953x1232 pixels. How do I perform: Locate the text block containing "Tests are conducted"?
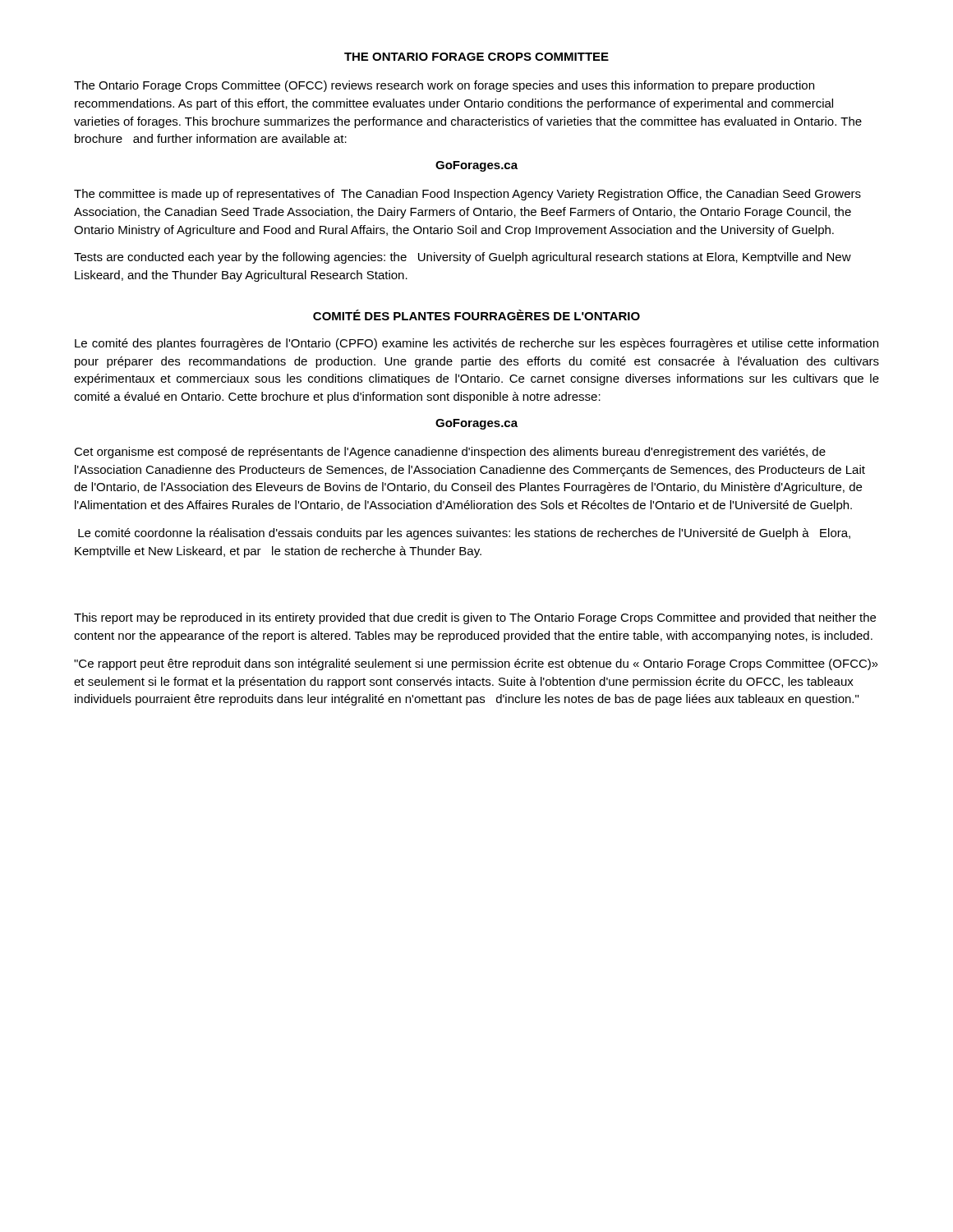tap(462, 266)
